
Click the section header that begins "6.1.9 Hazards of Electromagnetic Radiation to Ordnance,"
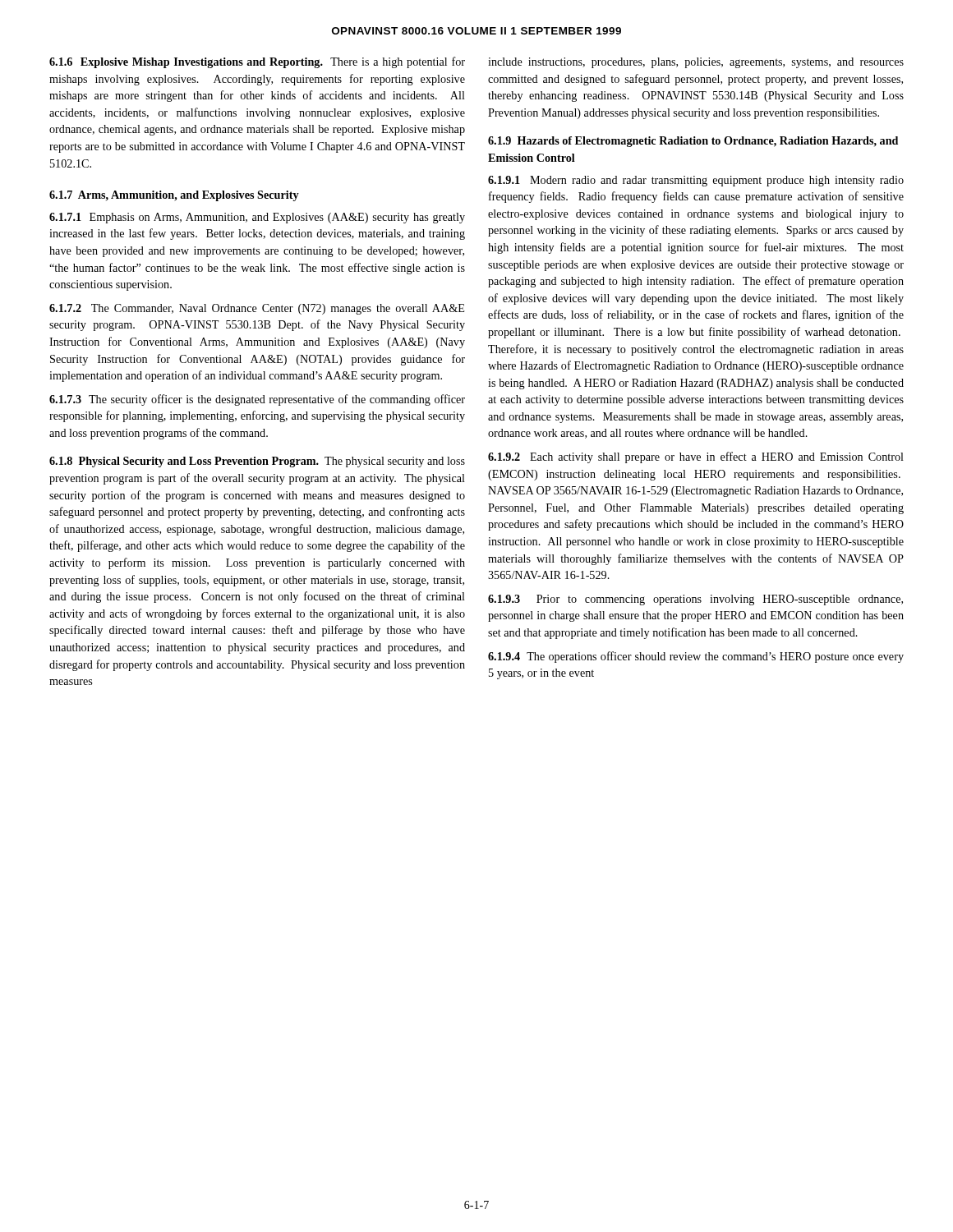coord(693,149)
